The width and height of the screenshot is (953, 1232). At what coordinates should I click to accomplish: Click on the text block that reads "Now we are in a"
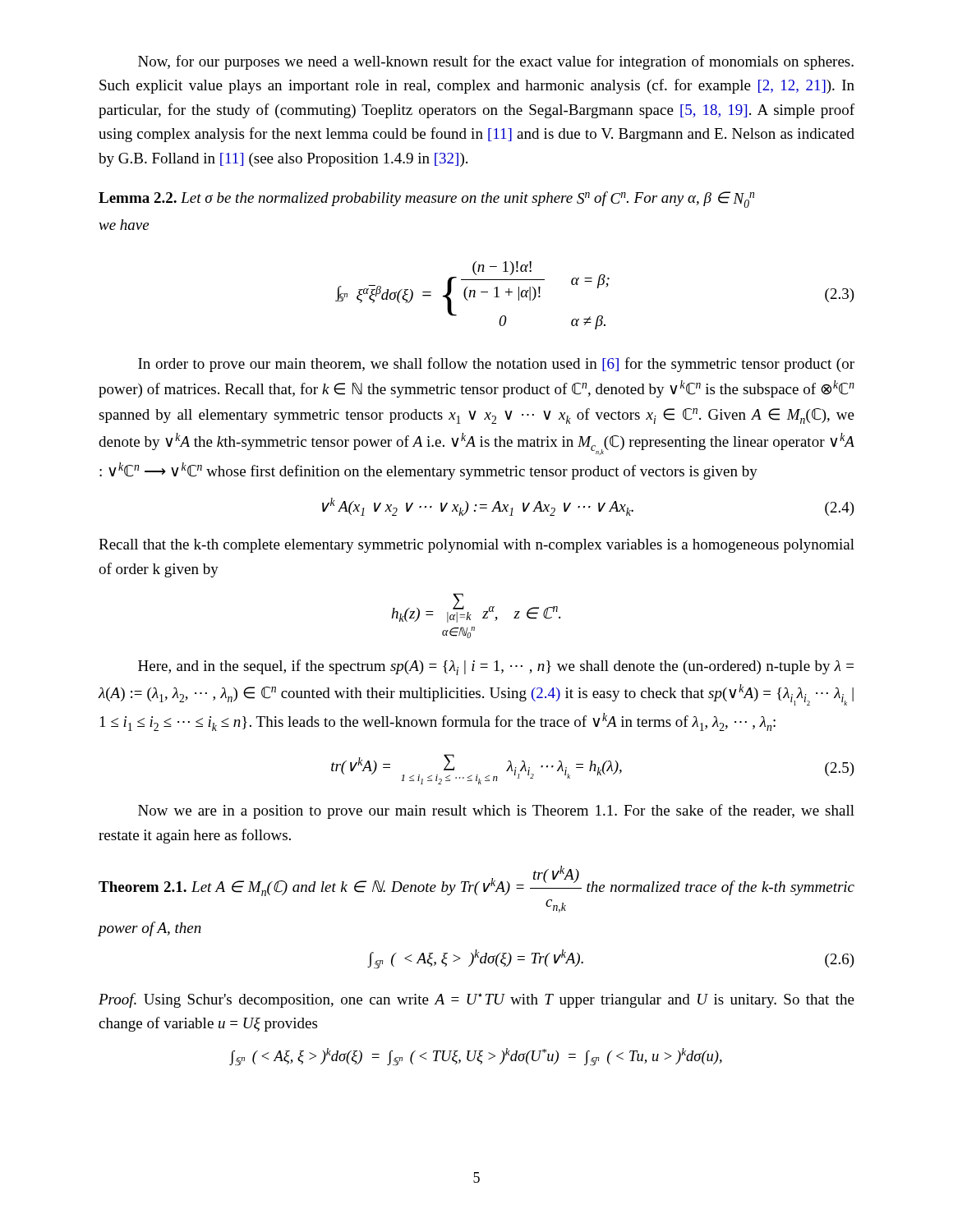[476, 823]
